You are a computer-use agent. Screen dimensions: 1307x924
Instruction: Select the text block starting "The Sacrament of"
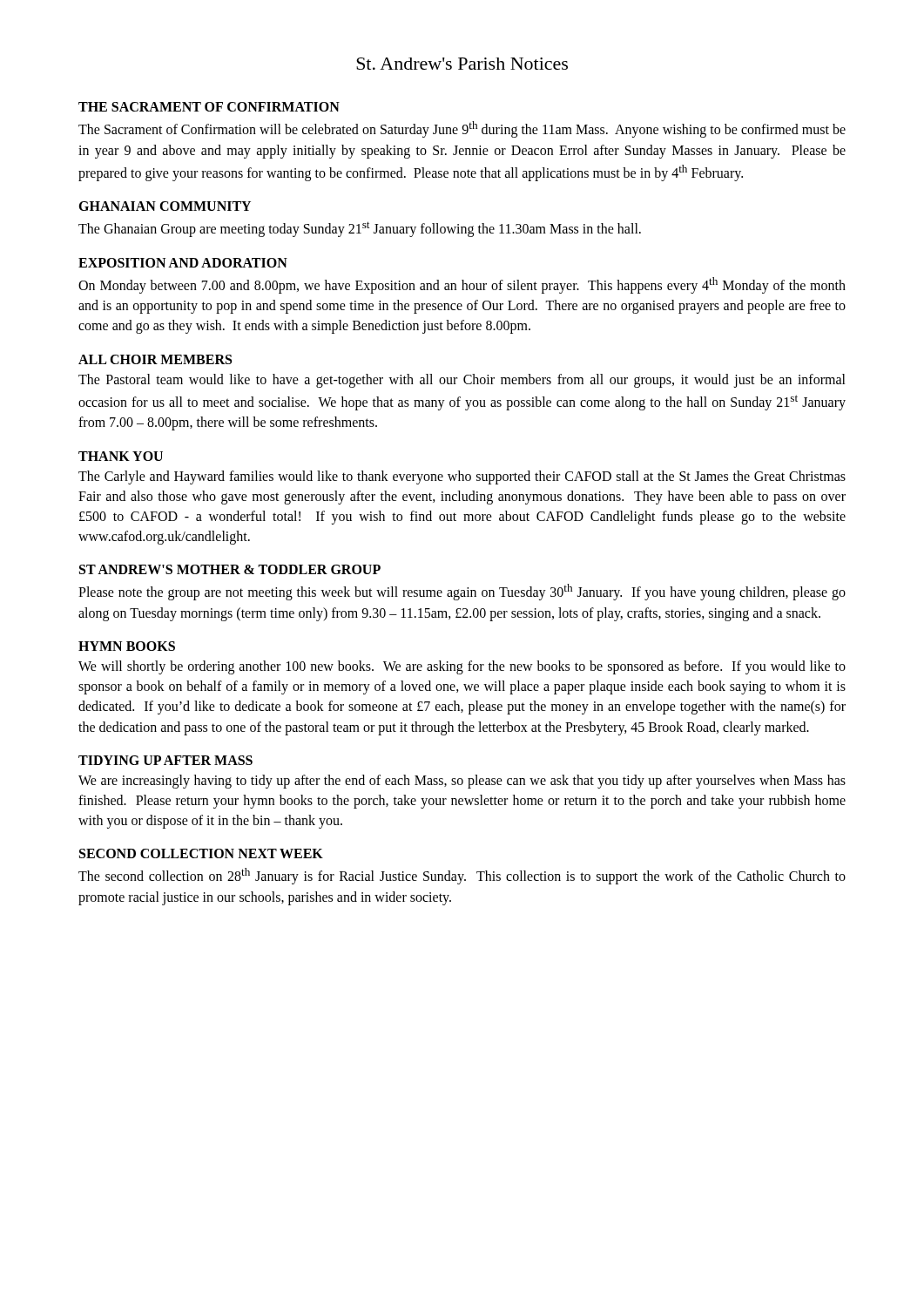pyautogui.click(x=462, y=149)
